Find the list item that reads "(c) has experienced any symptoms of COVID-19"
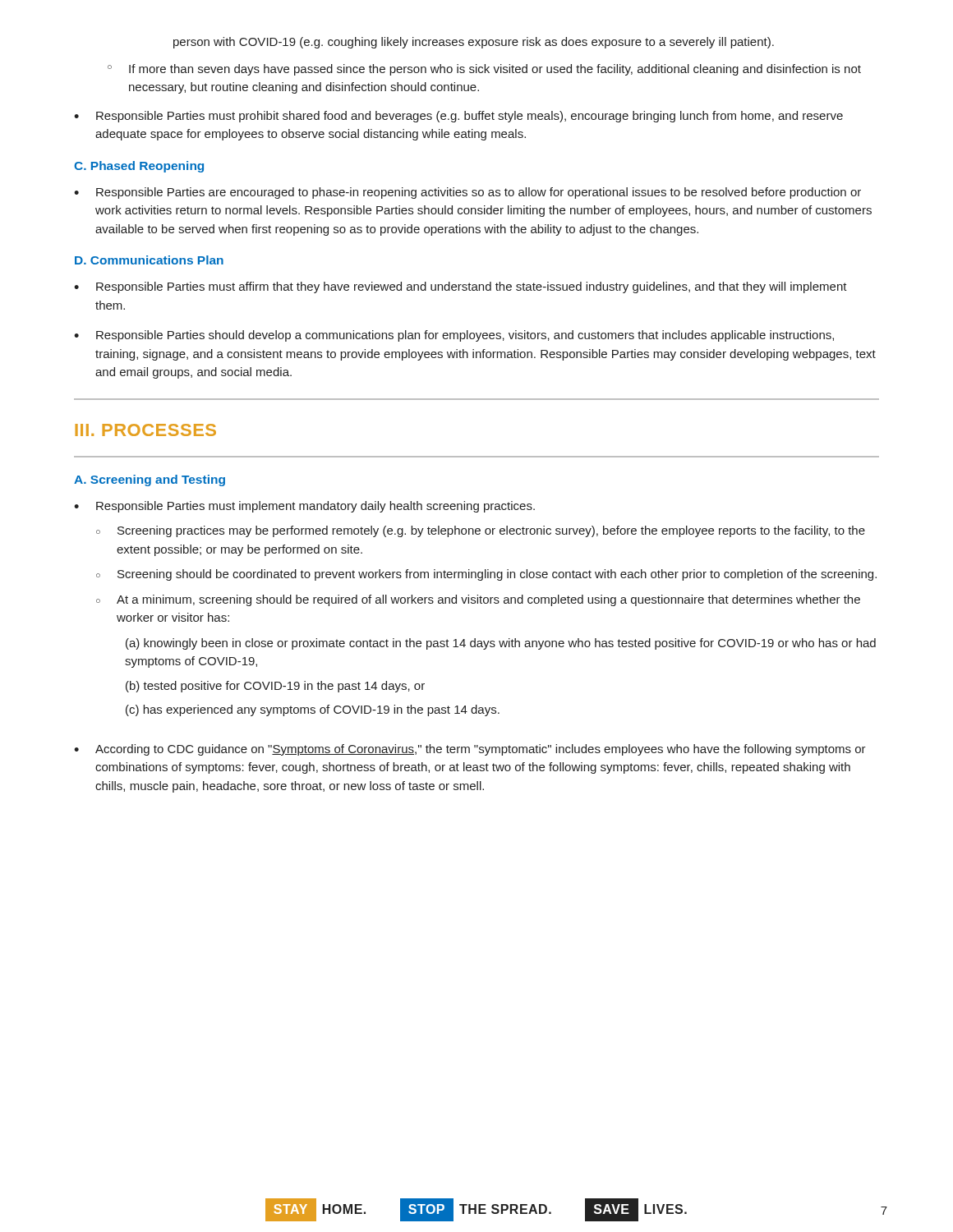This screenshot has width=953, height=1232. click(x=313, y=709)
